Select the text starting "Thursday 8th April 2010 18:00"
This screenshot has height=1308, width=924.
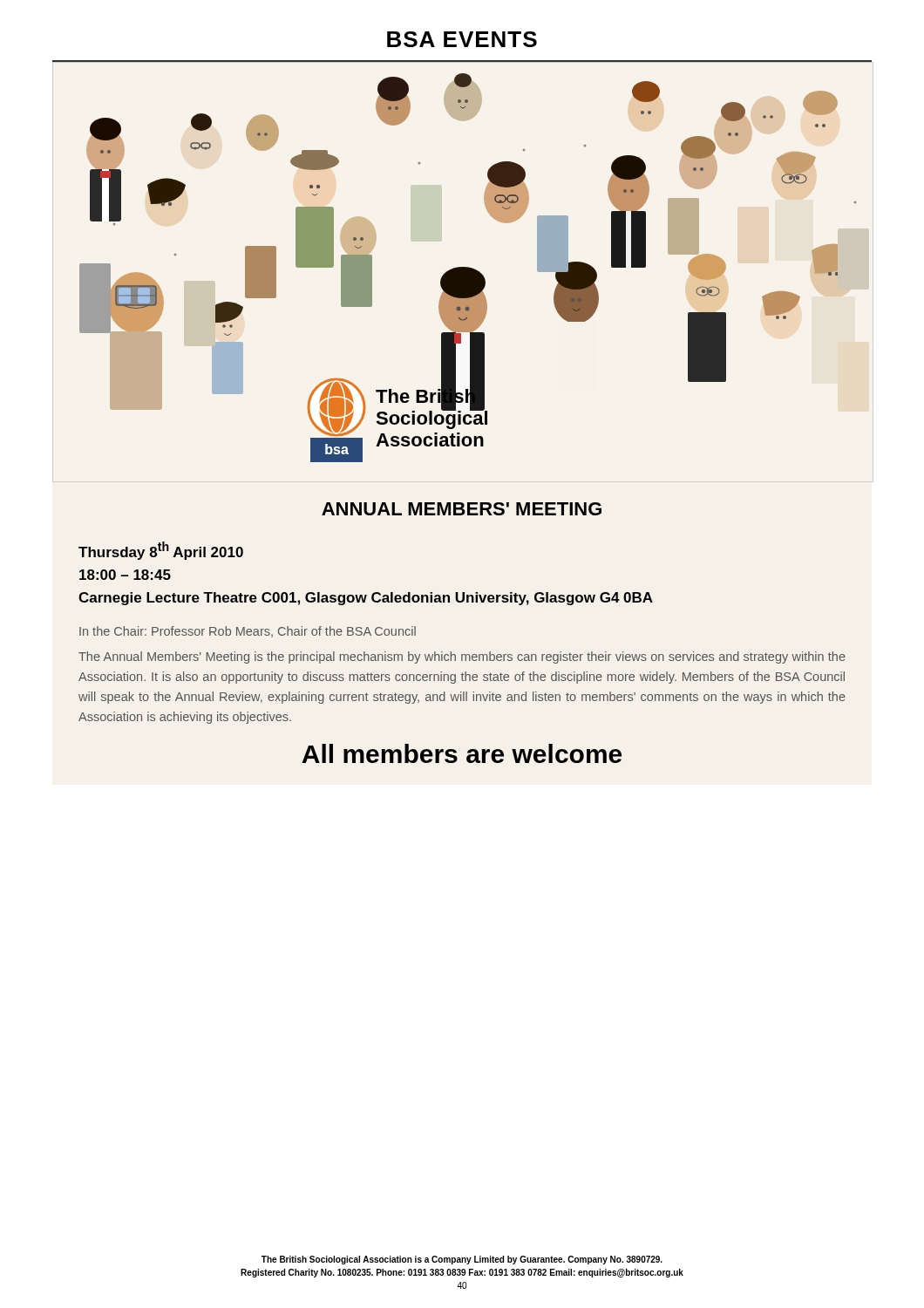161,551
